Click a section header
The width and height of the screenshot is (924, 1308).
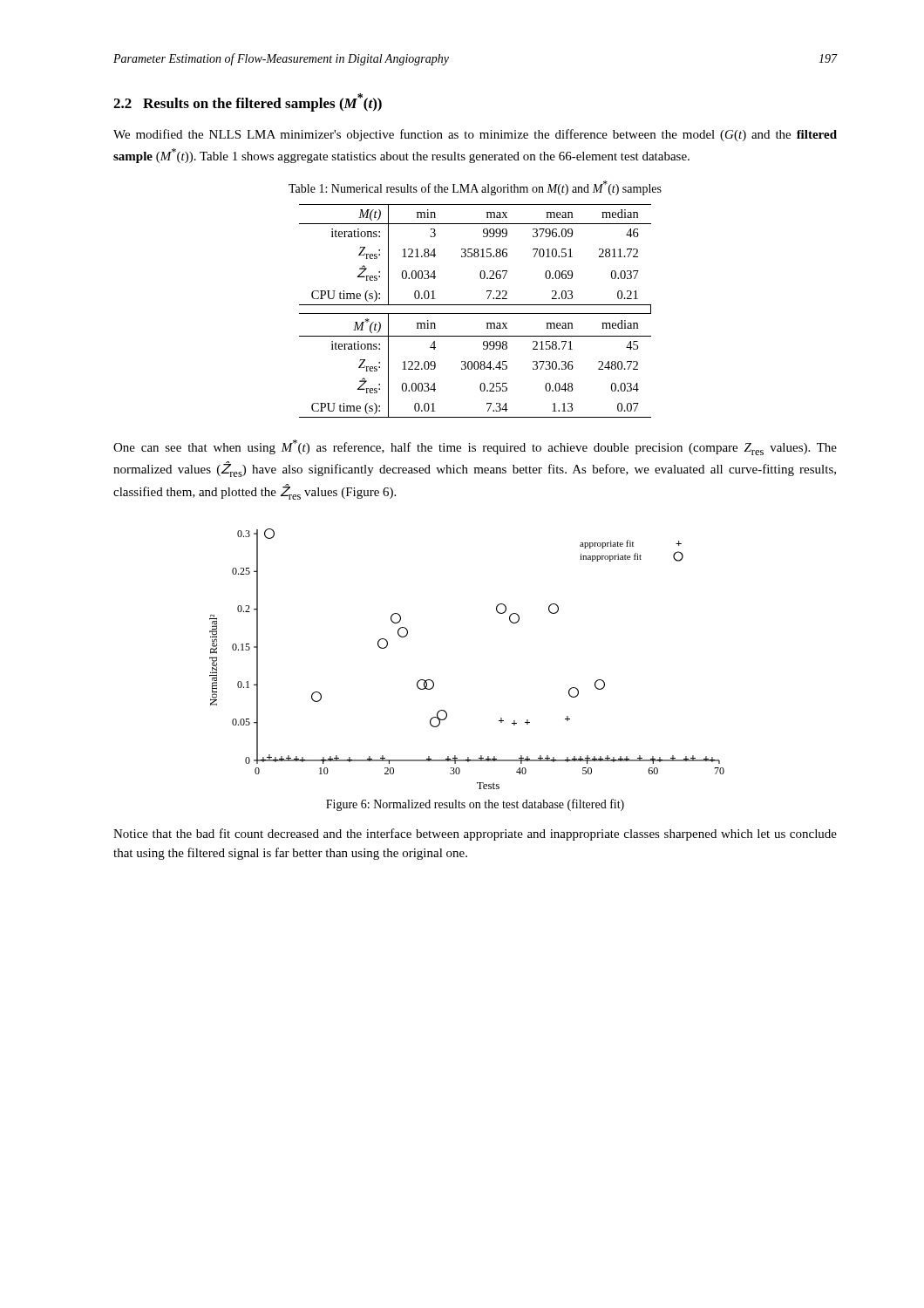248,101
